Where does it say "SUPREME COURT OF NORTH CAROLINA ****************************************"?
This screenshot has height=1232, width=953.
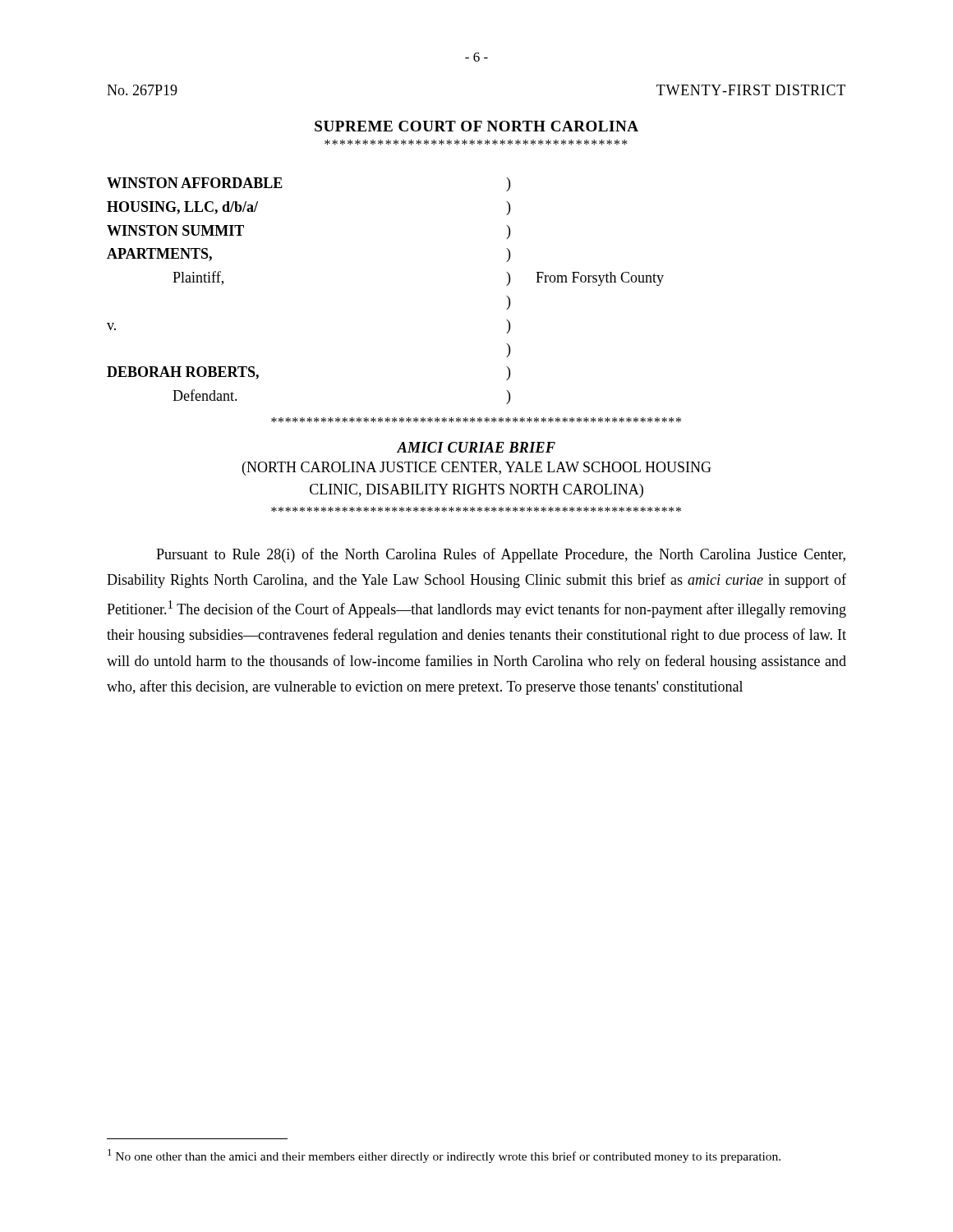(x=476, y=135)
